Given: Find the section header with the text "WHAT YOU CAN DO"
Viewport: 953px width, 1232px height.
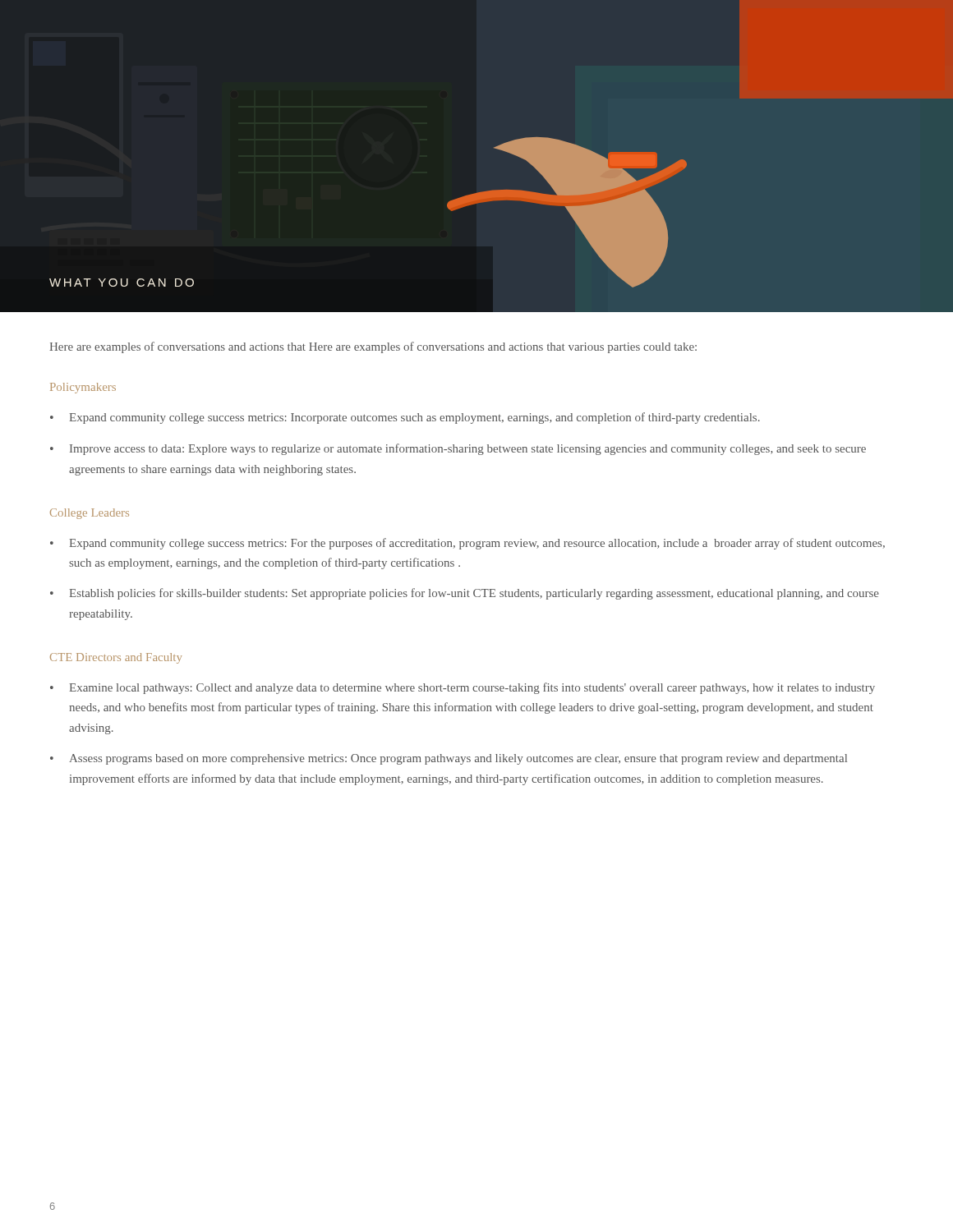Looking at the screenshot, I should click(x=123, y=282).
